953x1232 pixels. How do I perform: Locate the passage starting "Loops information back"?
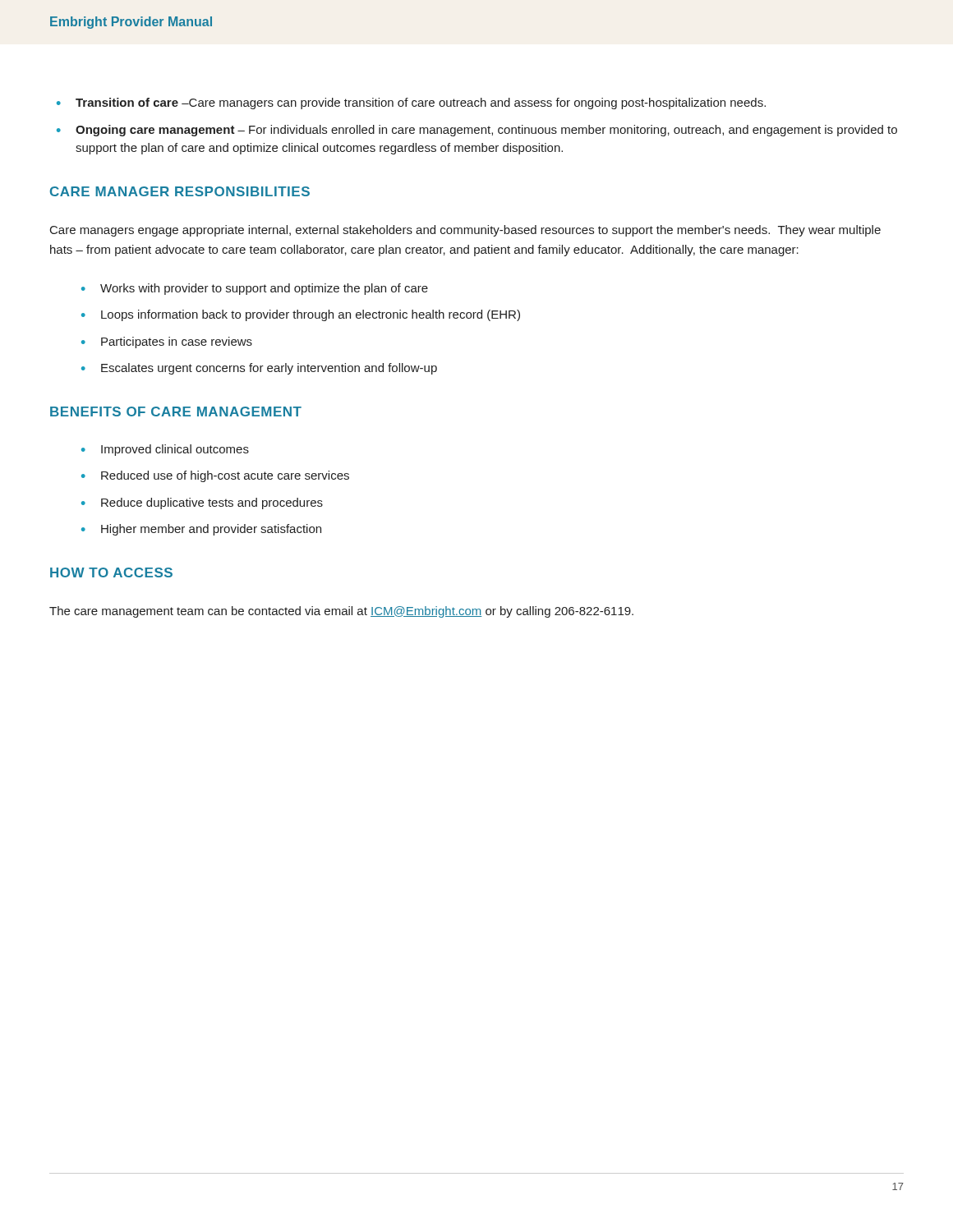(311, 314)
